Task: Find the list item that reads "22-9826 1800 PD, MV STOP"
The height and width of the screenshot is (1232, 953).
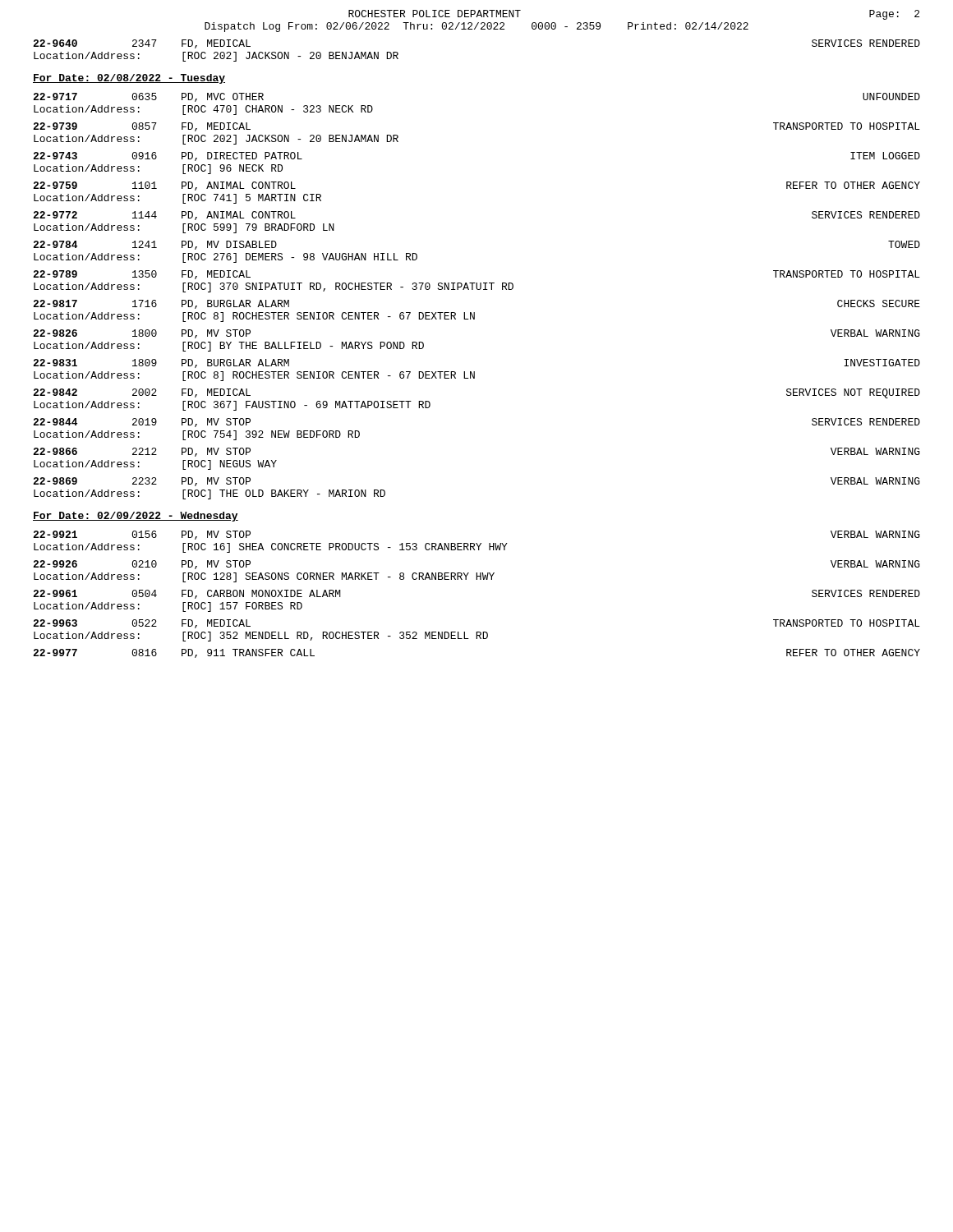Action: click(55, 334)
